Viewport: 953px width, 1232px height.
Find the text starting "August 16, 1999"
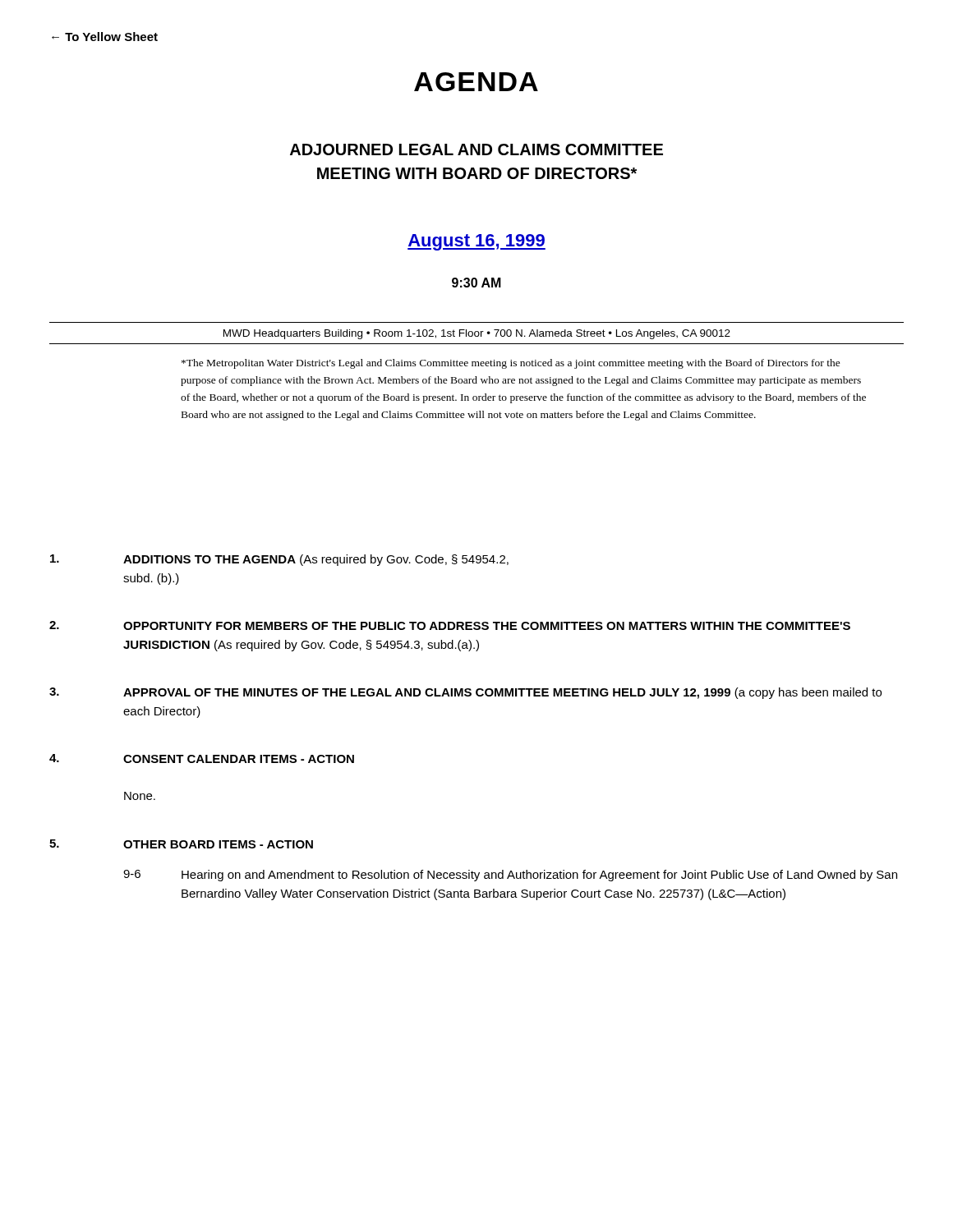476,240
